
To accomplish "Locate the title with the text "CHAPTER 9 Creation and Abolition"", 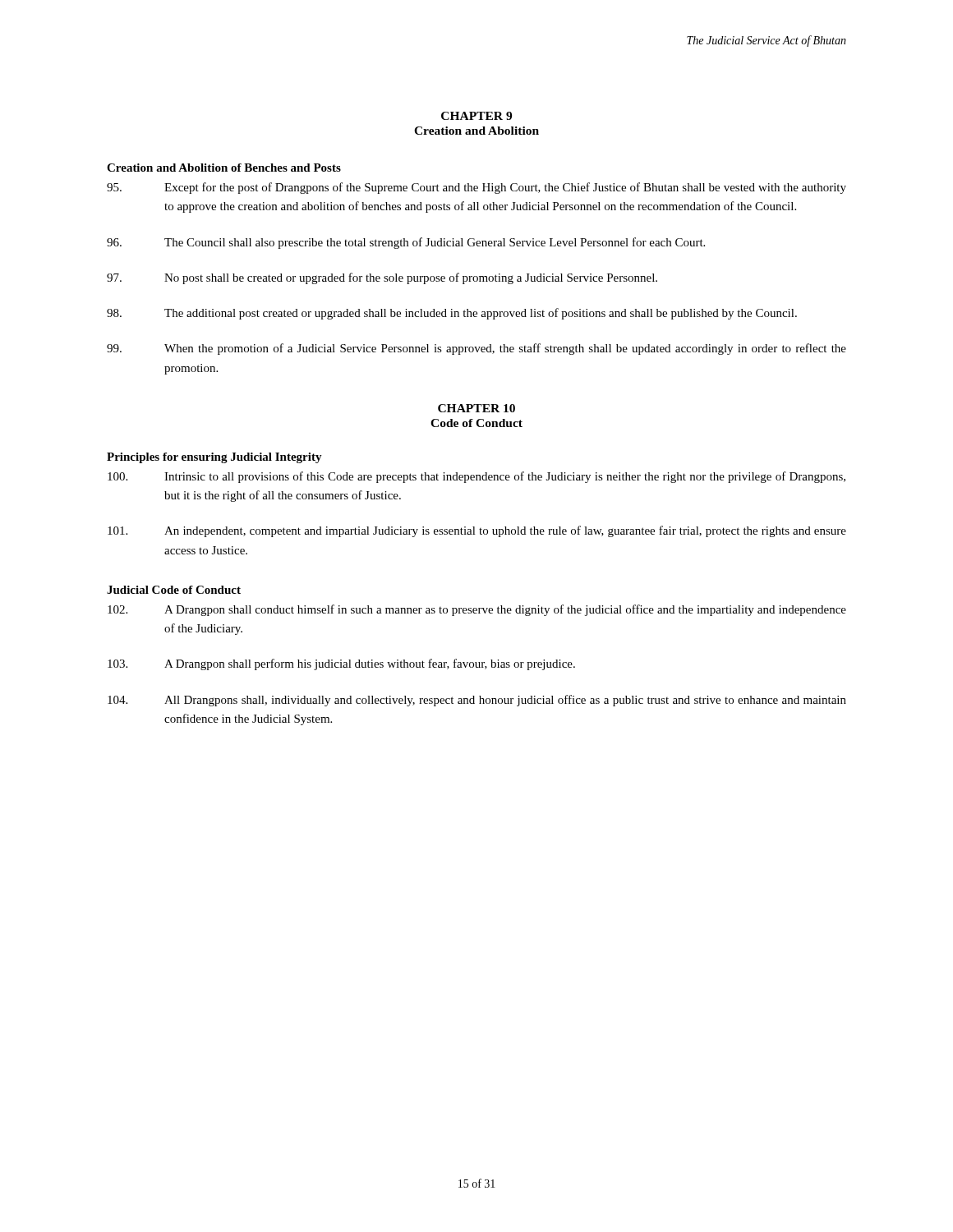I will click(476, 123).
